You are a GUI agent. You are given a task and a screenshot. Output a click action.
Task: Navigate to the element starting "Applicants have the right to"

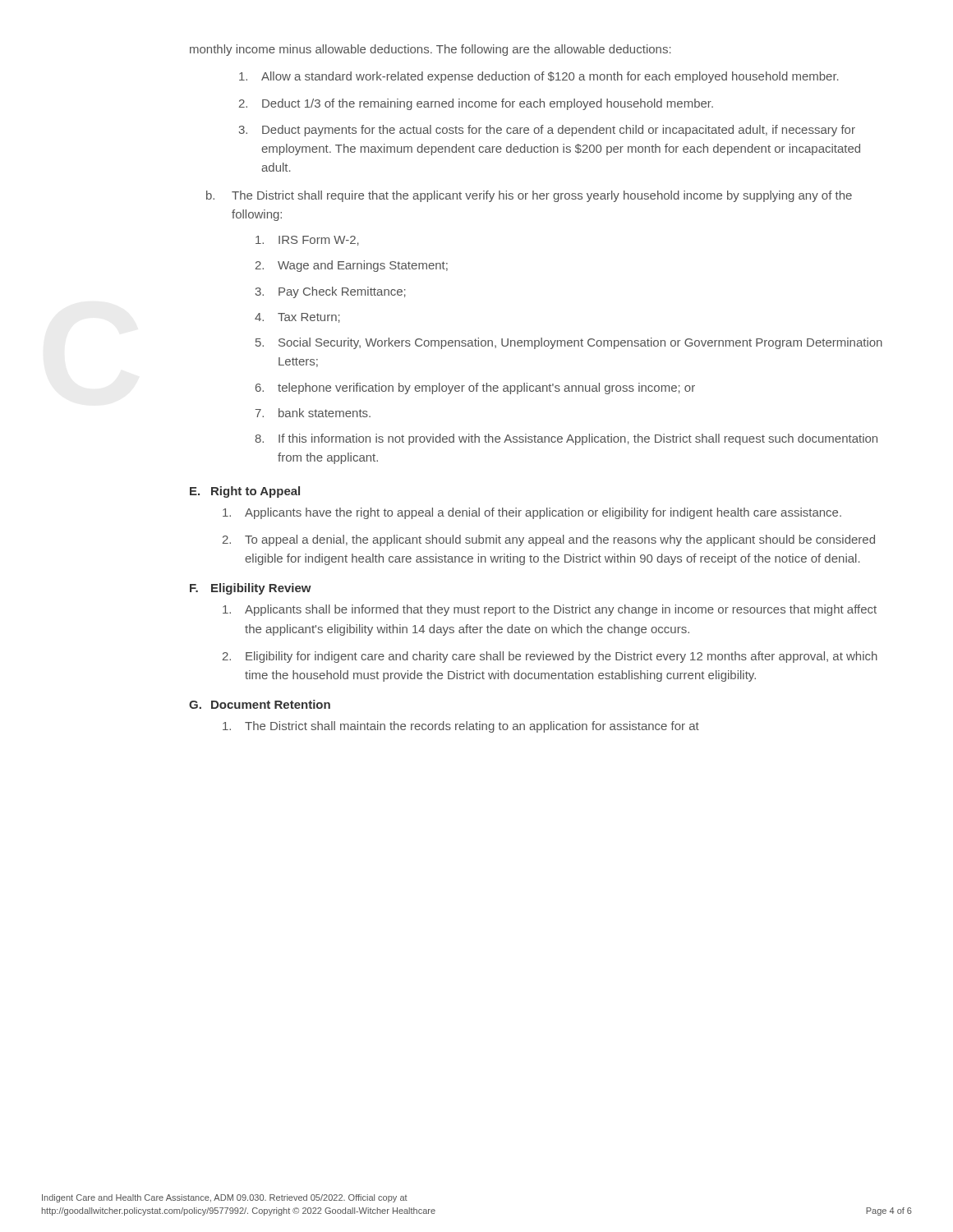[532, 512]
